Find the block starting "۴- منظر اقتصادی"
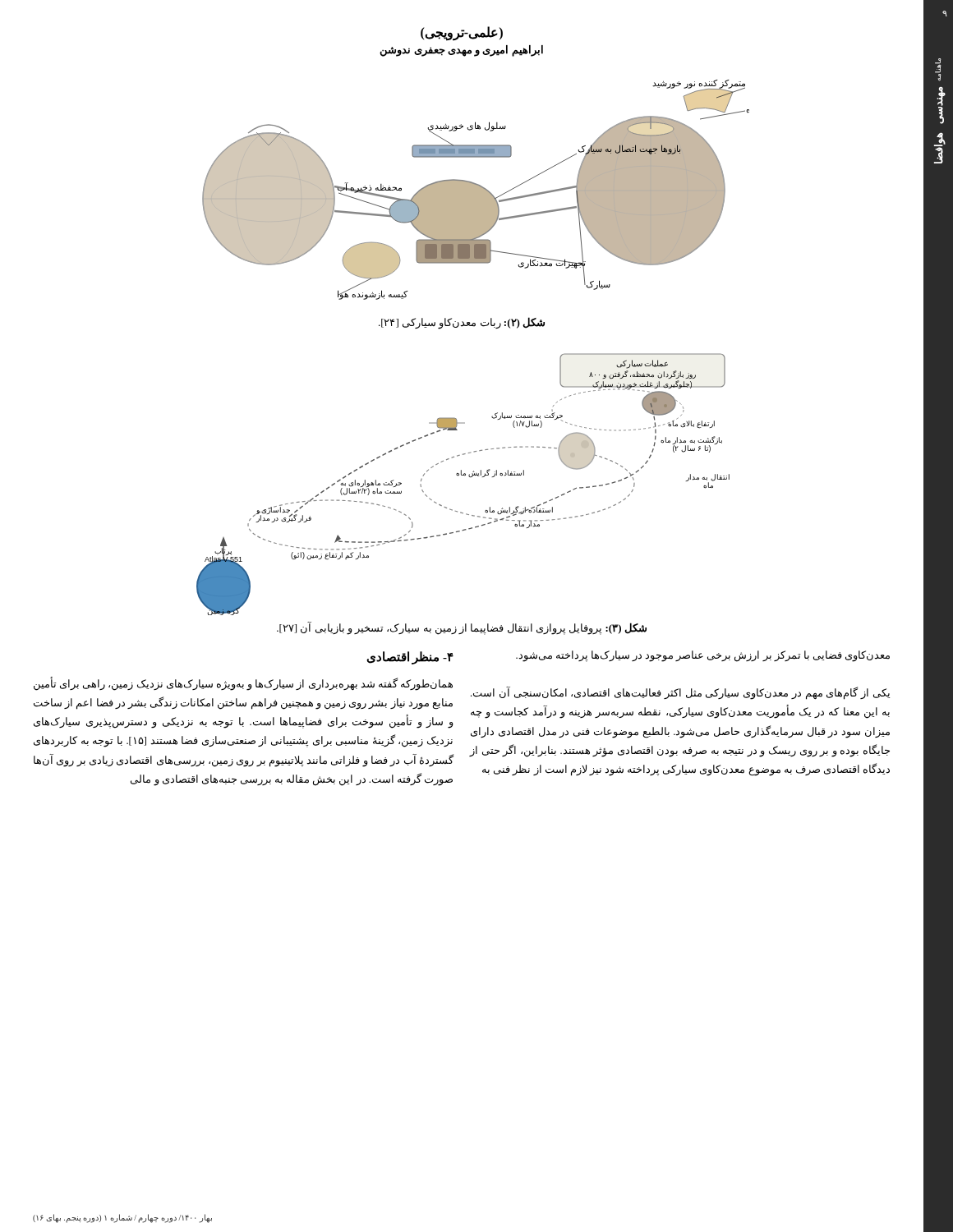The image size is (953, 1232). (x=410, y=657)
